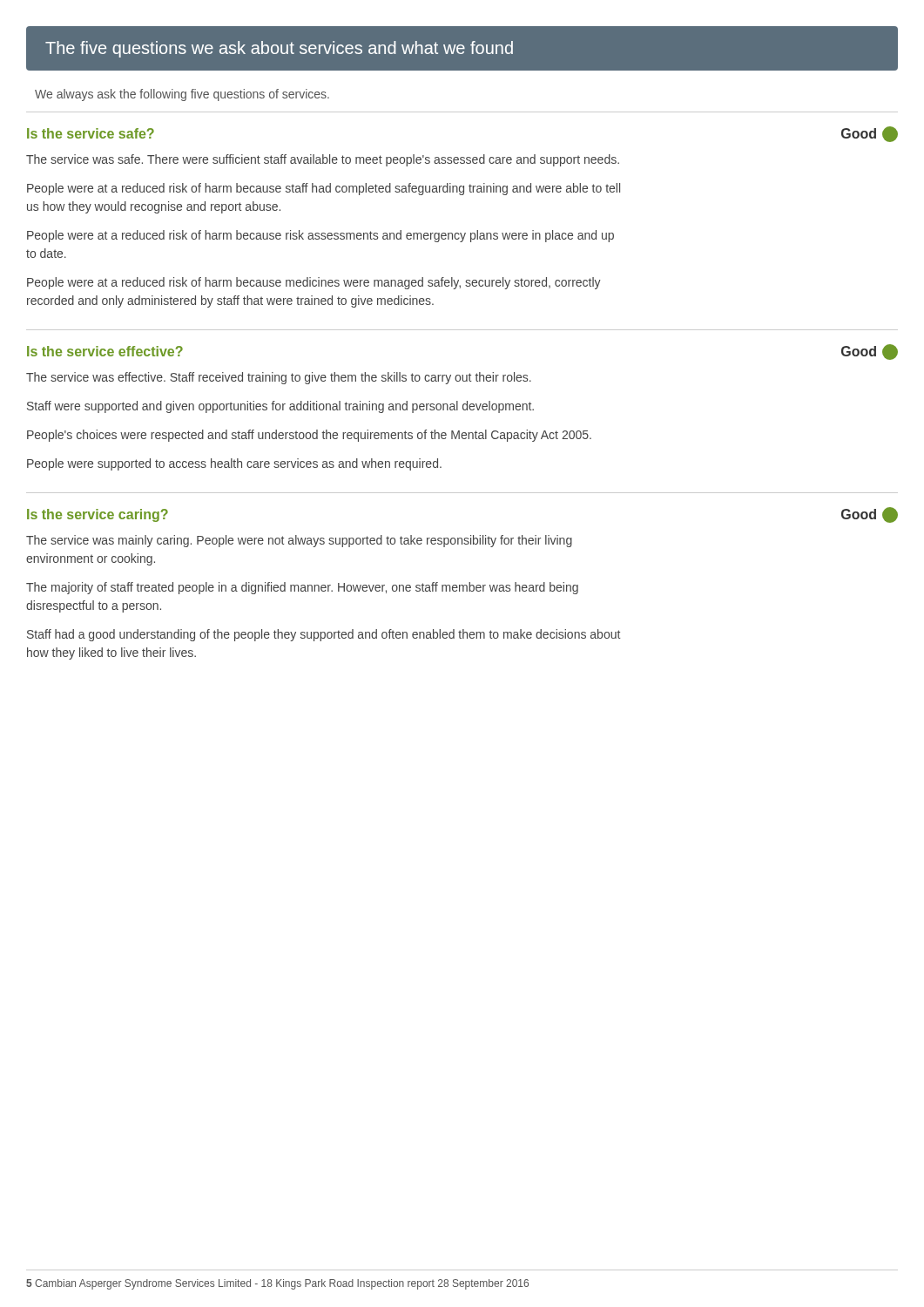This screenshot has width=924, height=1307.
Task: Find the block on this page that starts "The service was safe. There were"
Action: click(x=323, y=159)
